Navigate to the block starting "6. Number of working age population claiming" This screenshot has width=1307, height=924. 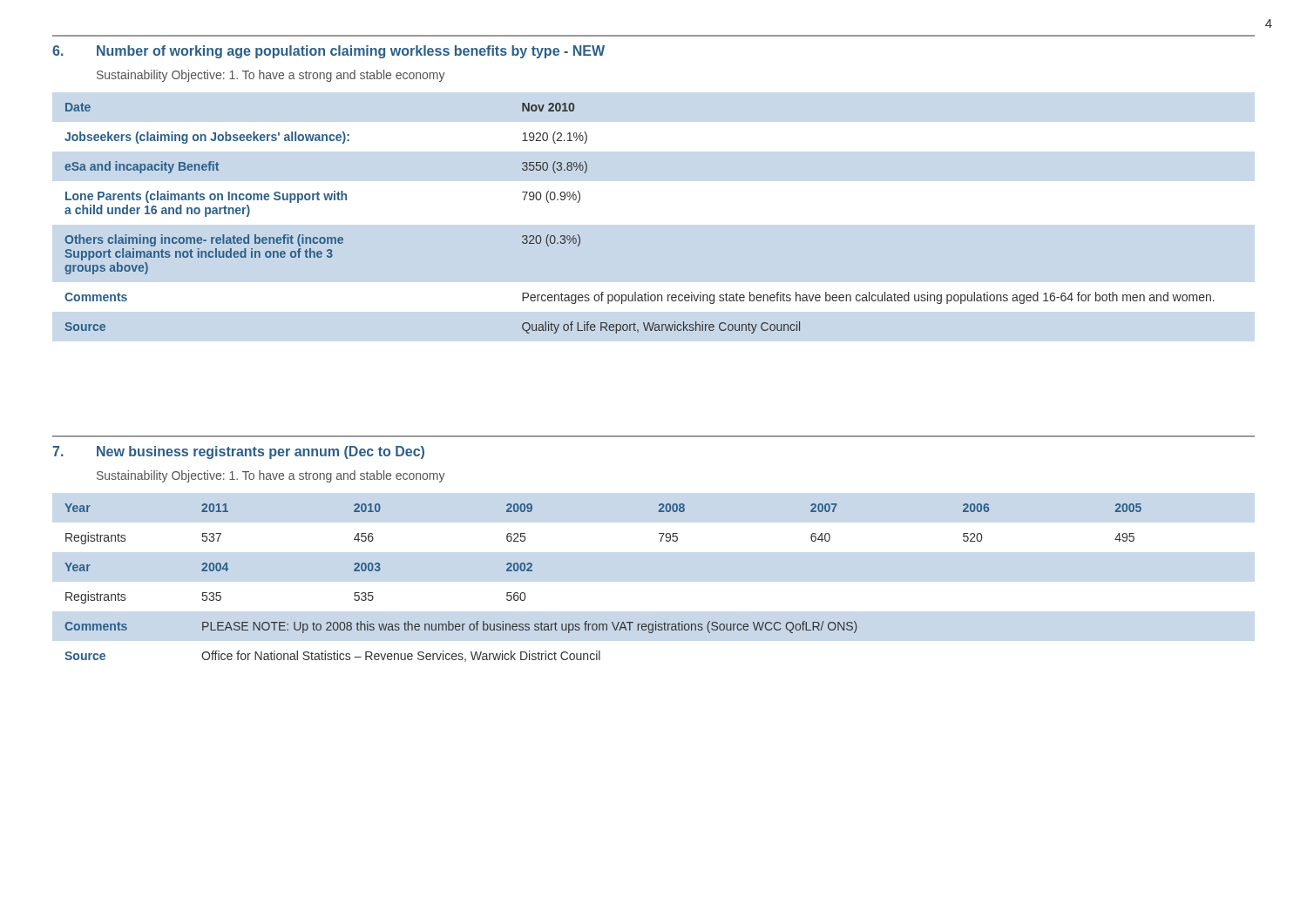(x=328, y=52)
